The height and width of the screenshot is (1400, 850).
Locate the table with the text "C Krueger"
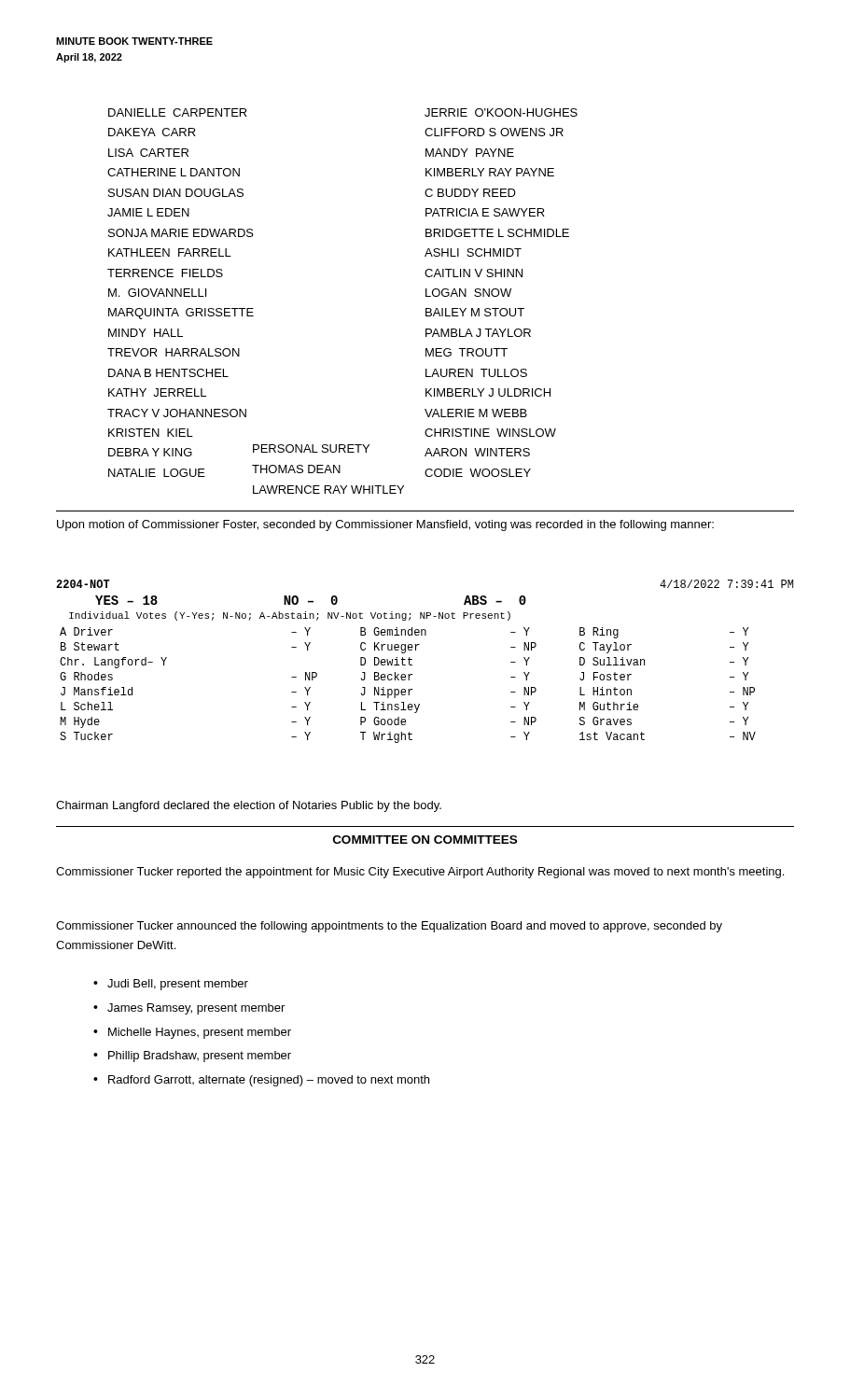(x=425, y=662)
